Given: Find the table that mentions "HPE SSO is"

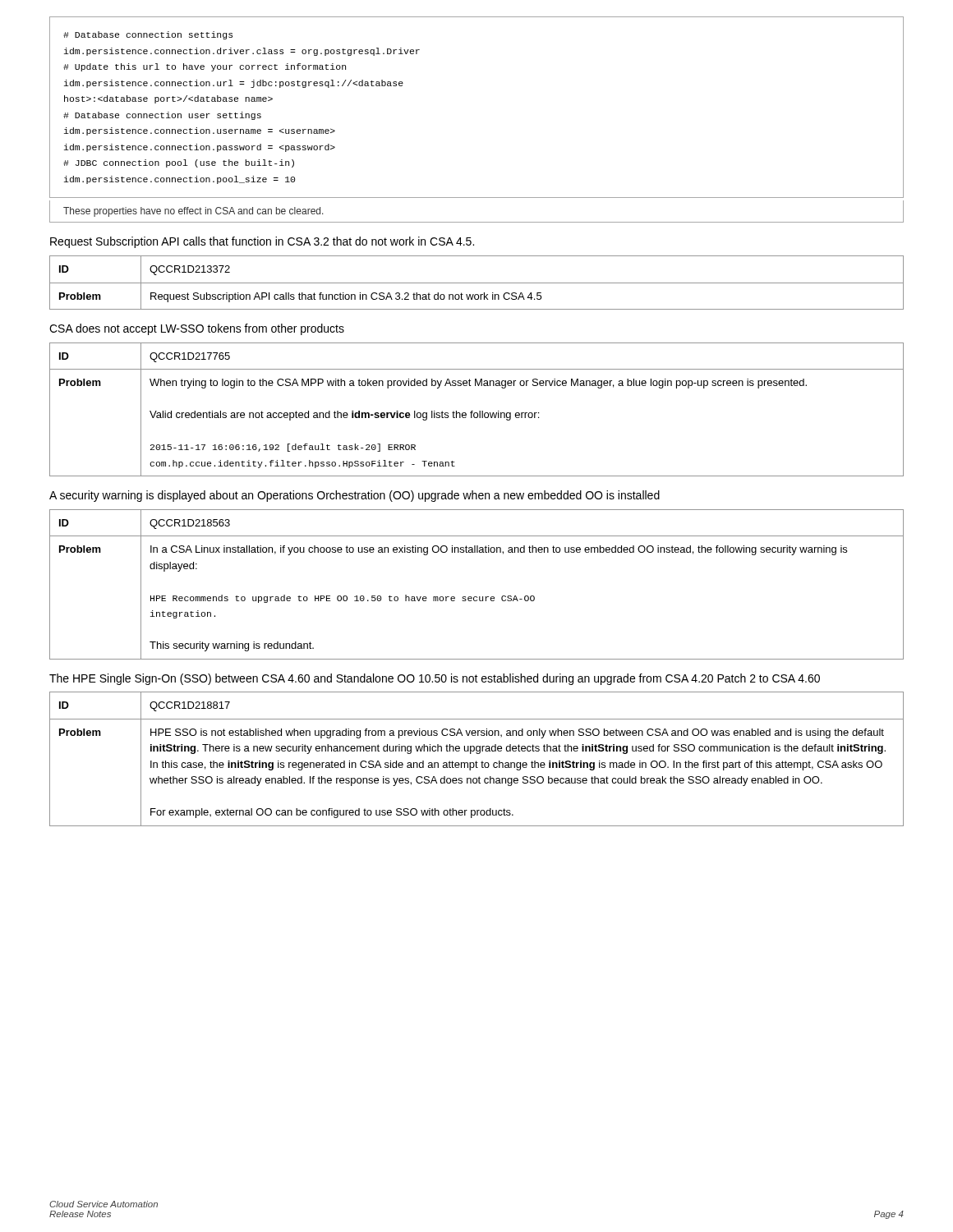Looking at the screenshot, I should coord(476,759).
